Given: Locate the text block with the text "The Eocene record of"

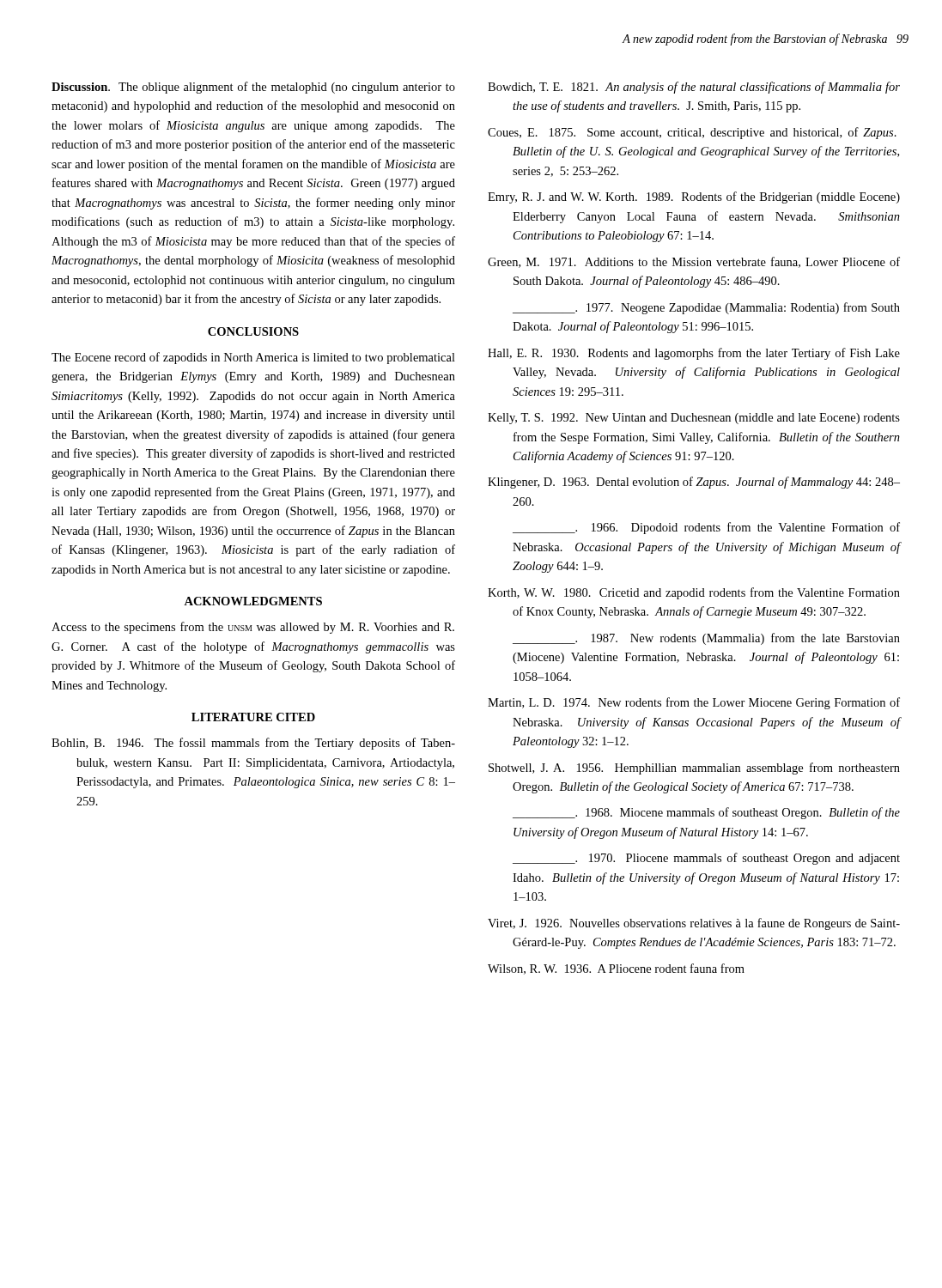Looking at the screenshot, I should click(x=253, y=463).
